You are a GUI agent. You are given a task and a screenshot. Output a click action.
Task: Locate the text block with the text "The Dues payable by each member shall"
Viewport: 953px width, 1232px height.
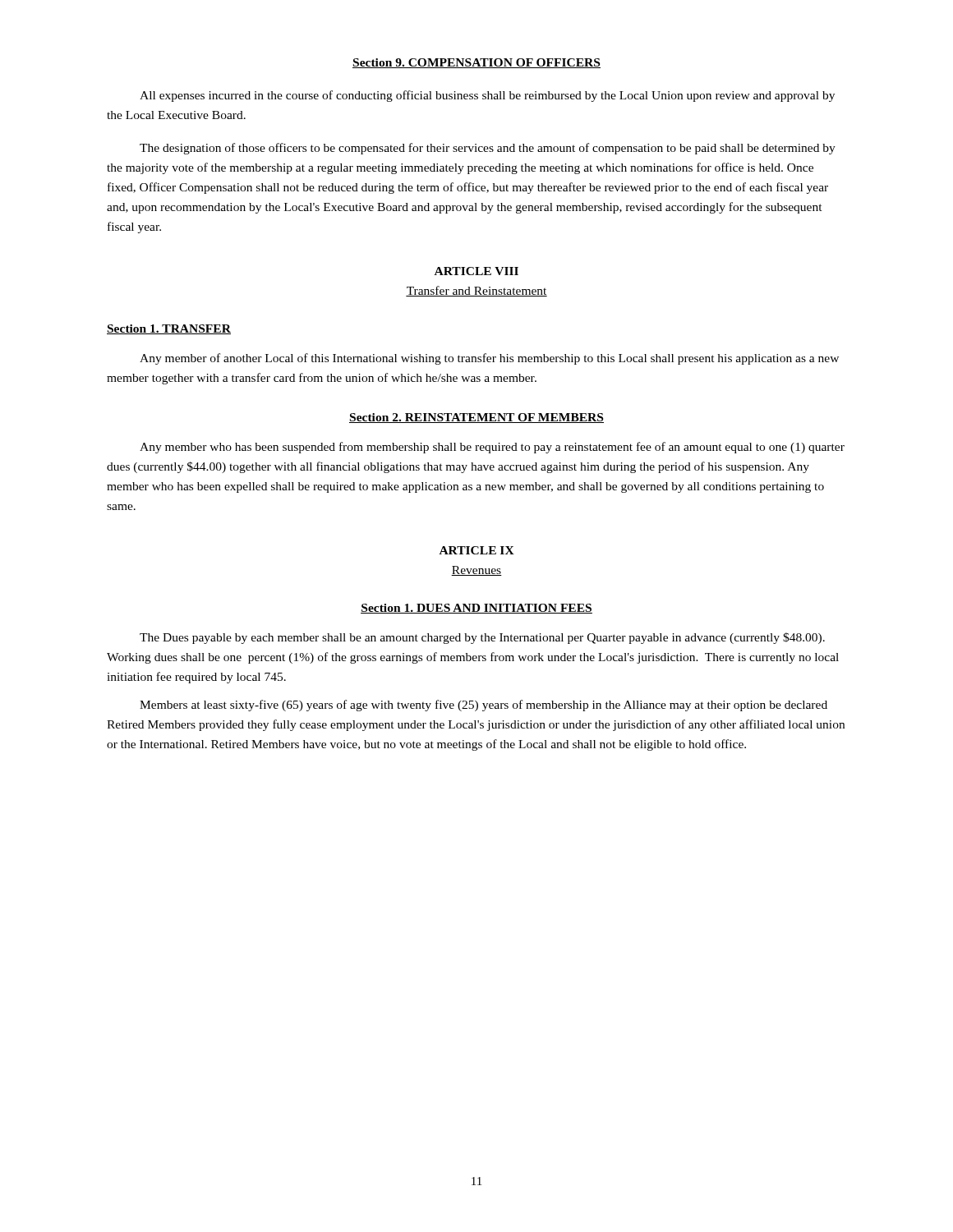point(473,657)
